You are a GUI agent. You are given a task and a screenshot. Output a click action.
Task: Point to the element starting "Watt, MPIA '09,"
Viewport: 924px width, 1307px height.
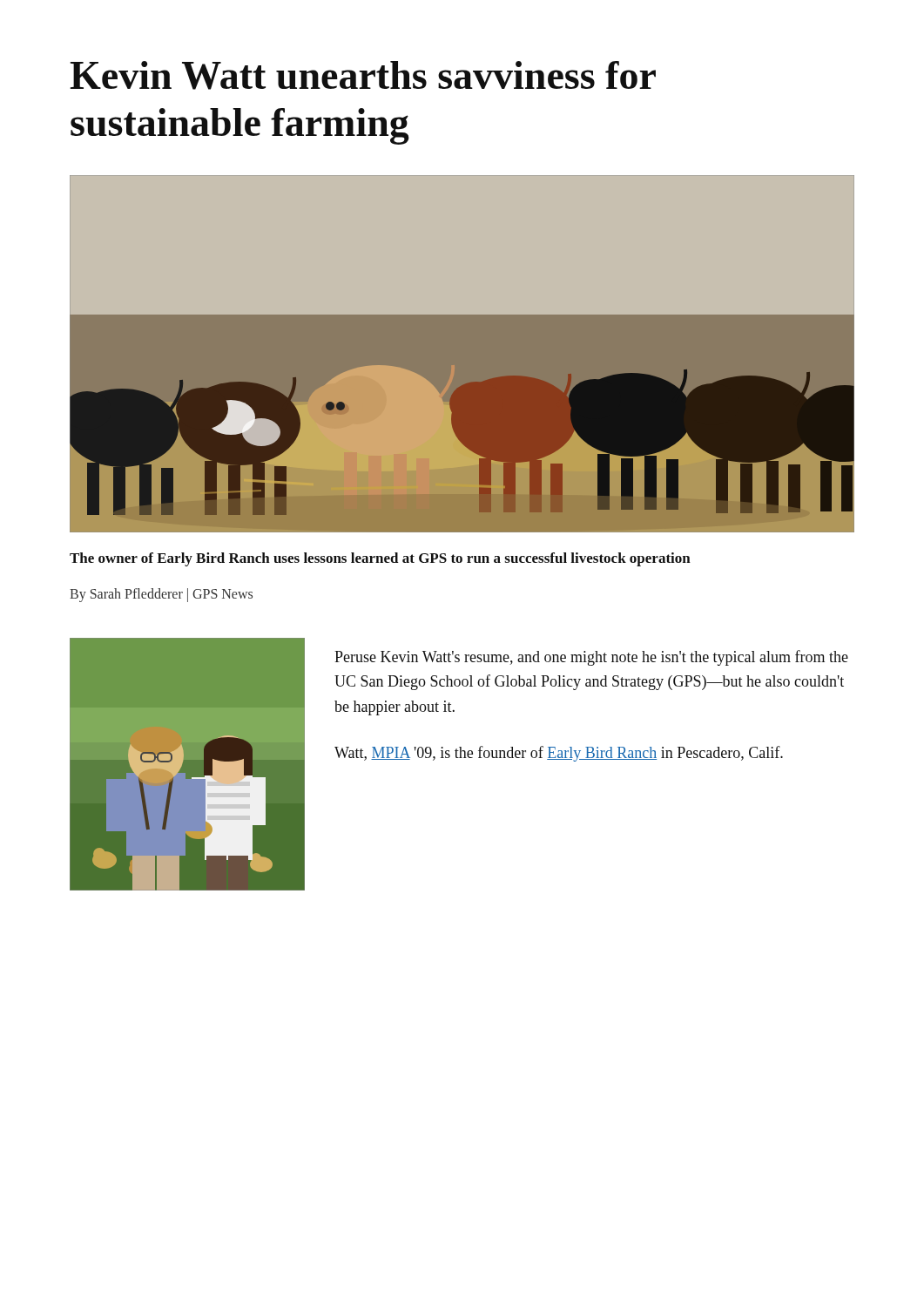coord(559,753)
